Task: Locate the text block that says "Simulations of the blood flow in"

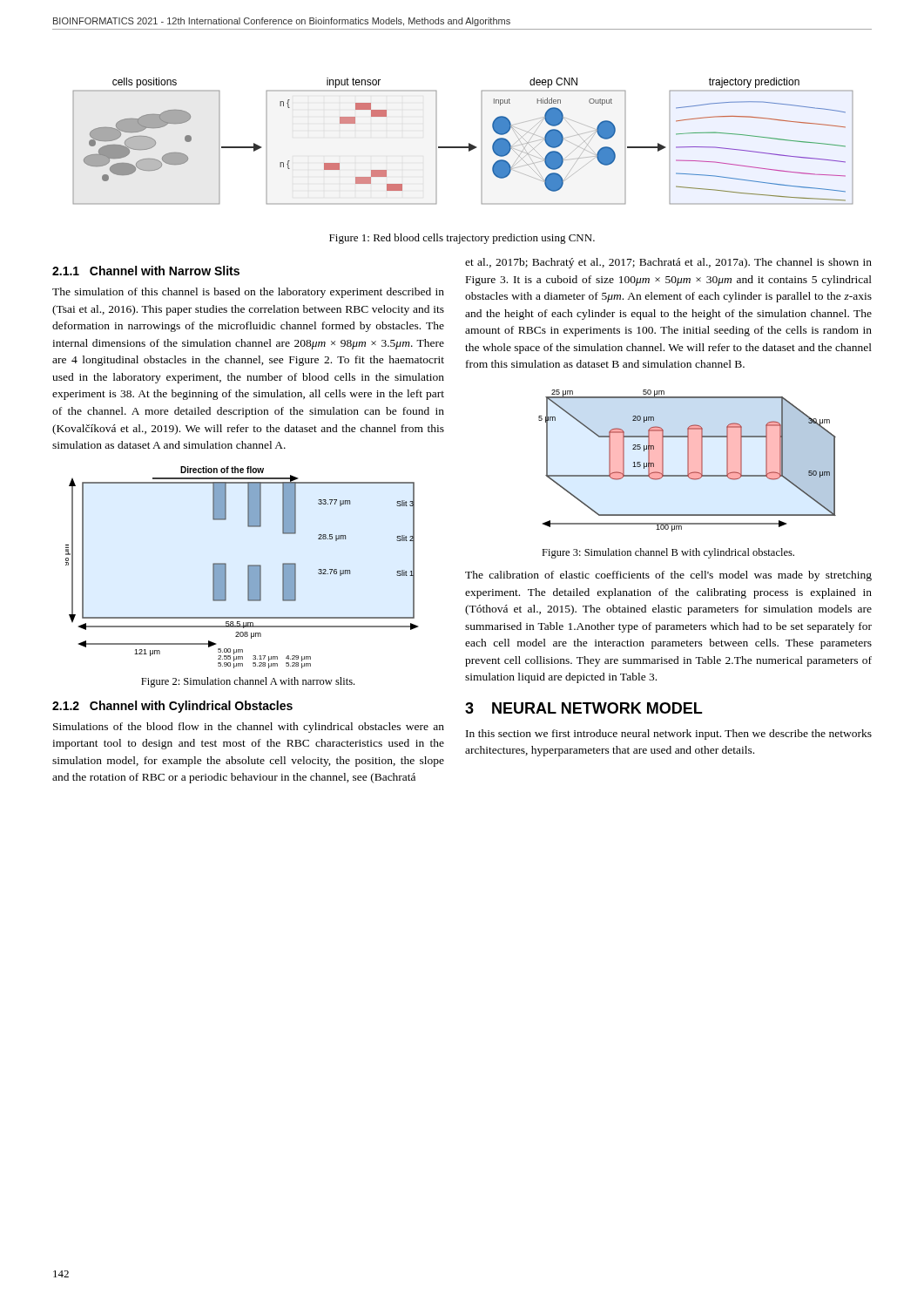Action: tap(248, 751)
